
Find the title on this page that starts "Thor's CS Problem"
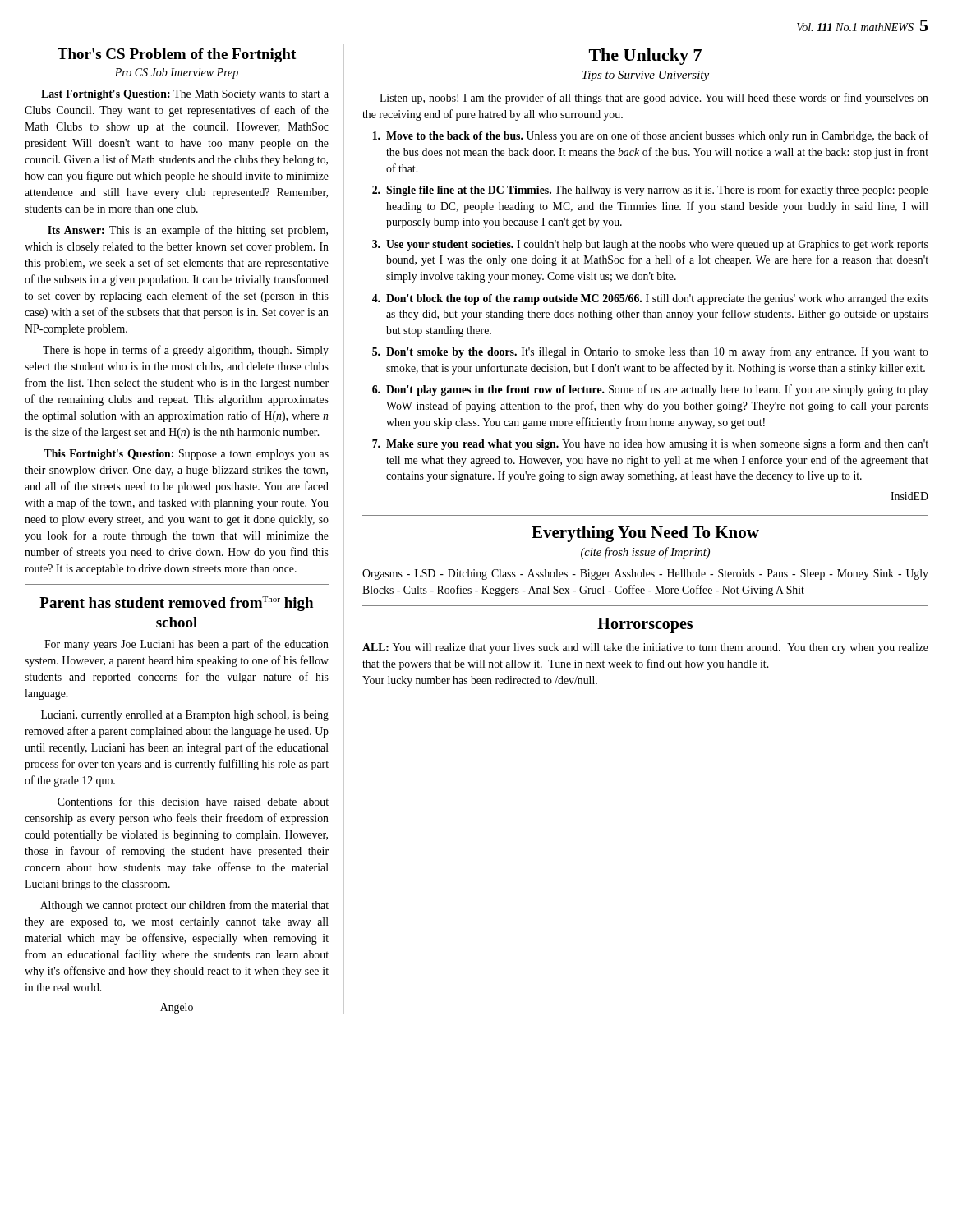tap(177, 54)
